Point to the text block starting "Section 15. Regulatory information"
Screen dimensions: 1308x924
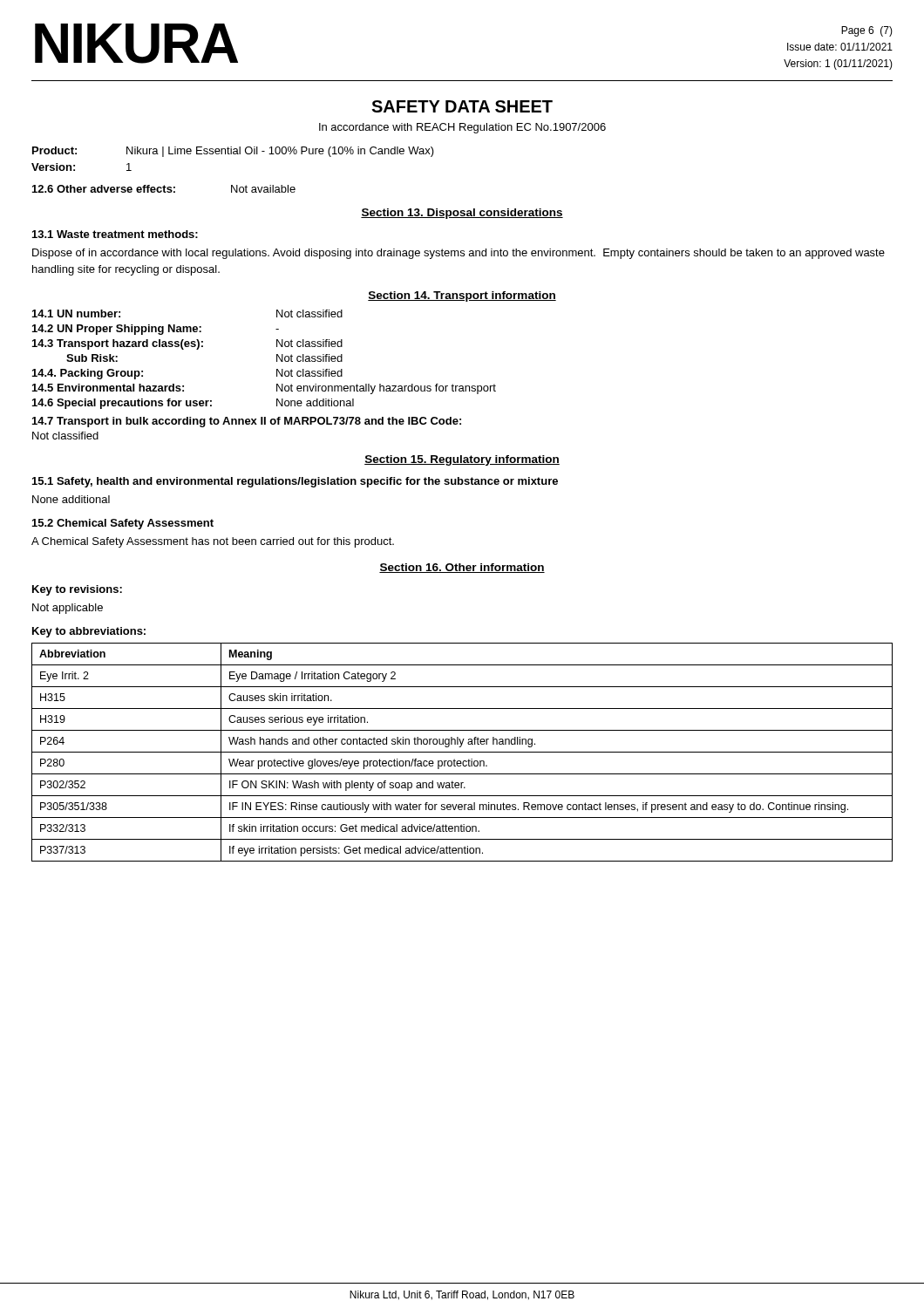point(462,459)
